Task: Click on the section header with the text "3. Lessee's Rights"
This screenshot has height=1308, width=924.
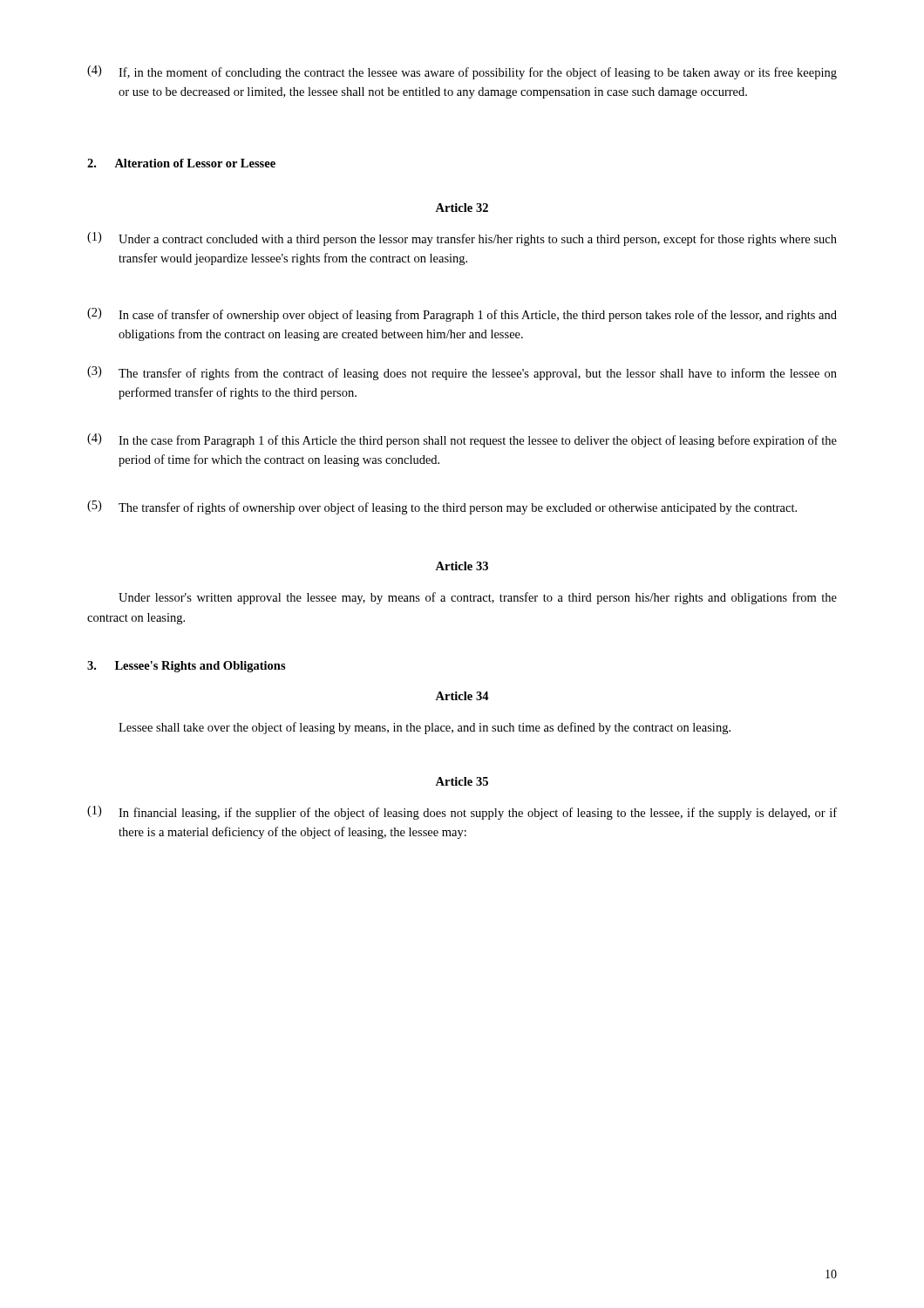Action: [186, 666]
